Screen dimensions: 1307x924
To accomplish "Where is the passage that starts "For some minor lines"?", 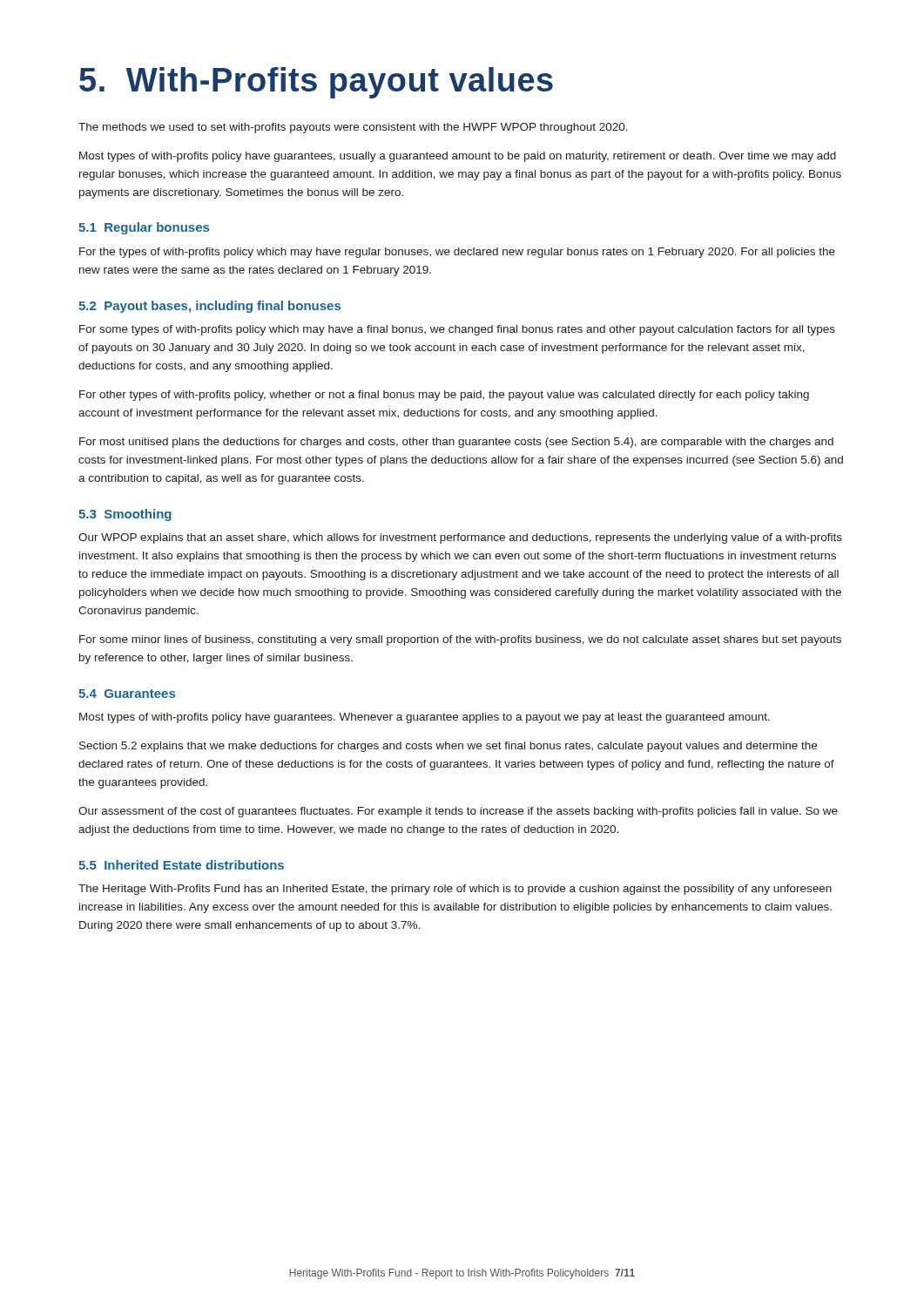I will click(x=460, y=648).
